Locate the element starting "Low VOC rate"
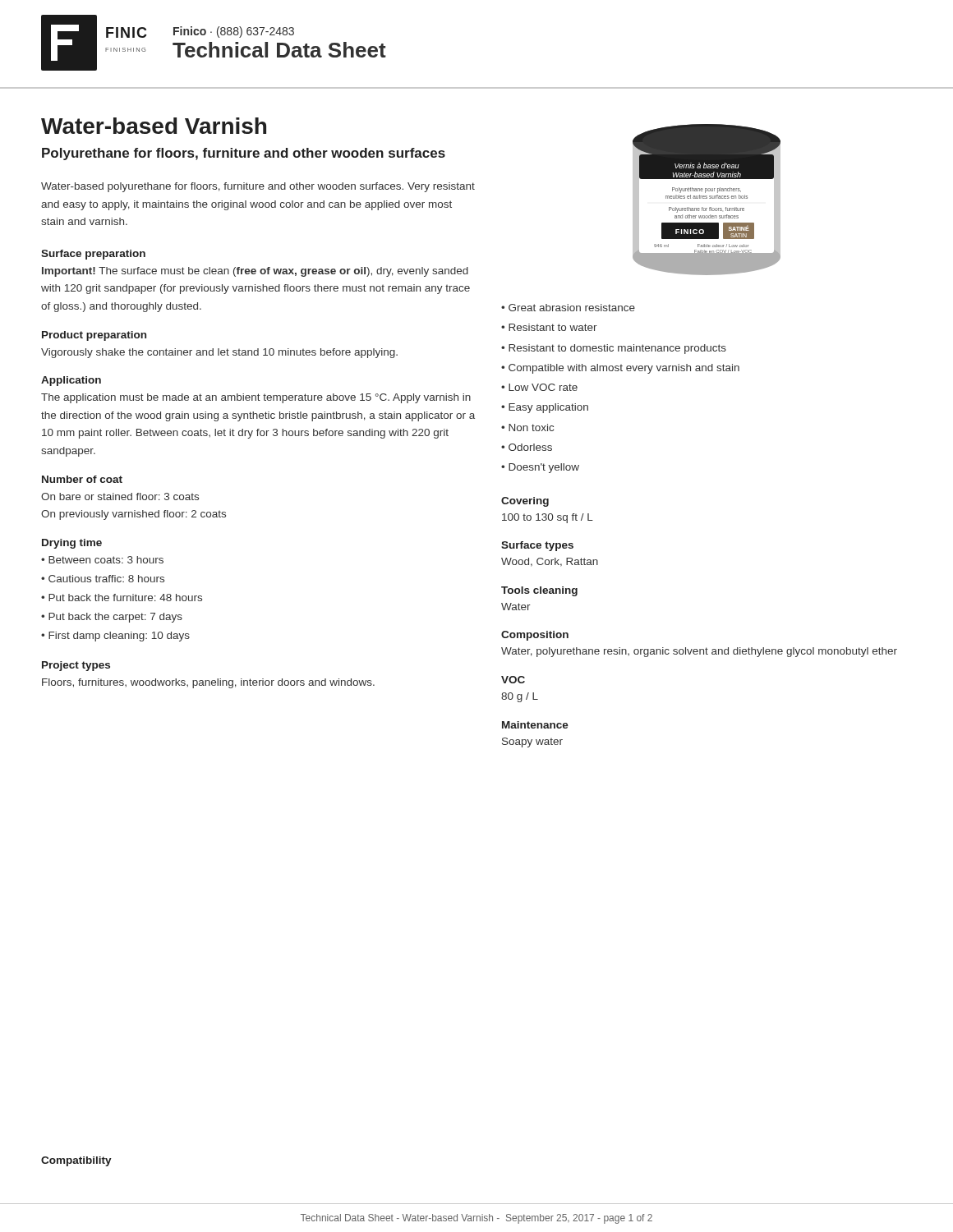The image size is (953, 1232). (543, 387)
